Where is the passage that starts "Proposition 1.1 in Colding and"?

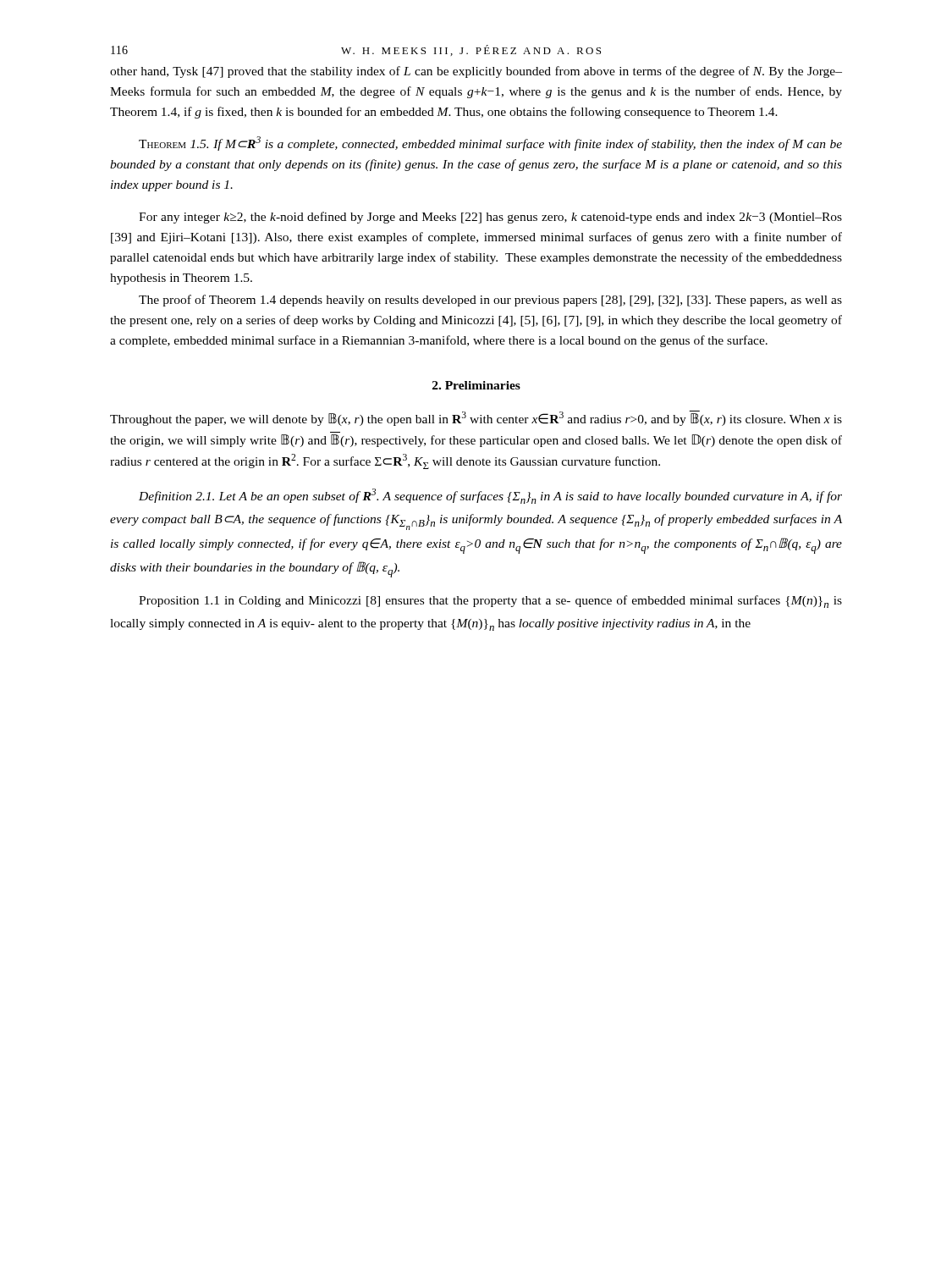[x=476, y=613]
